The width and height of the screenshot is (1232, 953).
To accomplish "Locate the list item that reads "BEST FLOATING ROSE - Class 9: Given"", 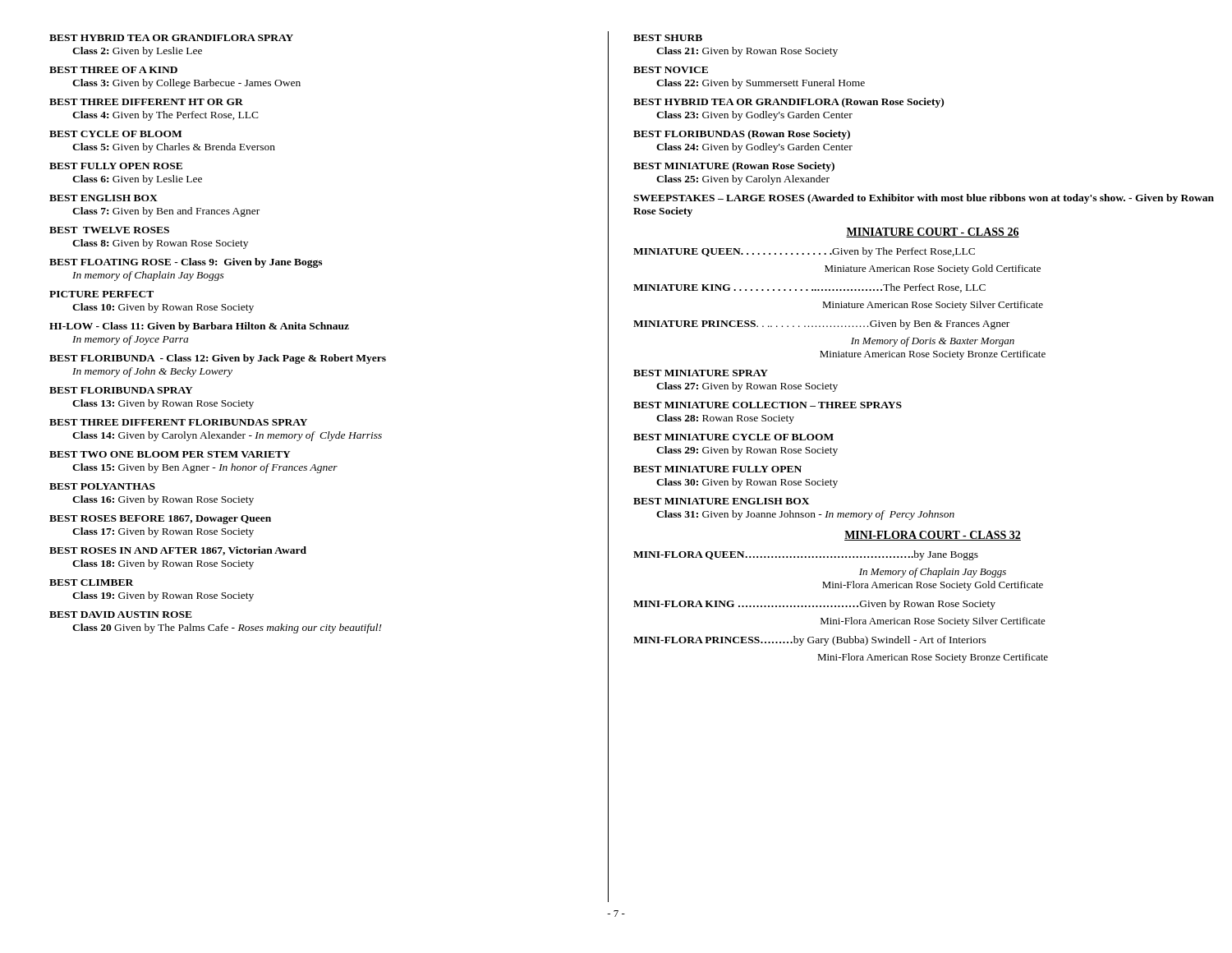I will [316, 269].
